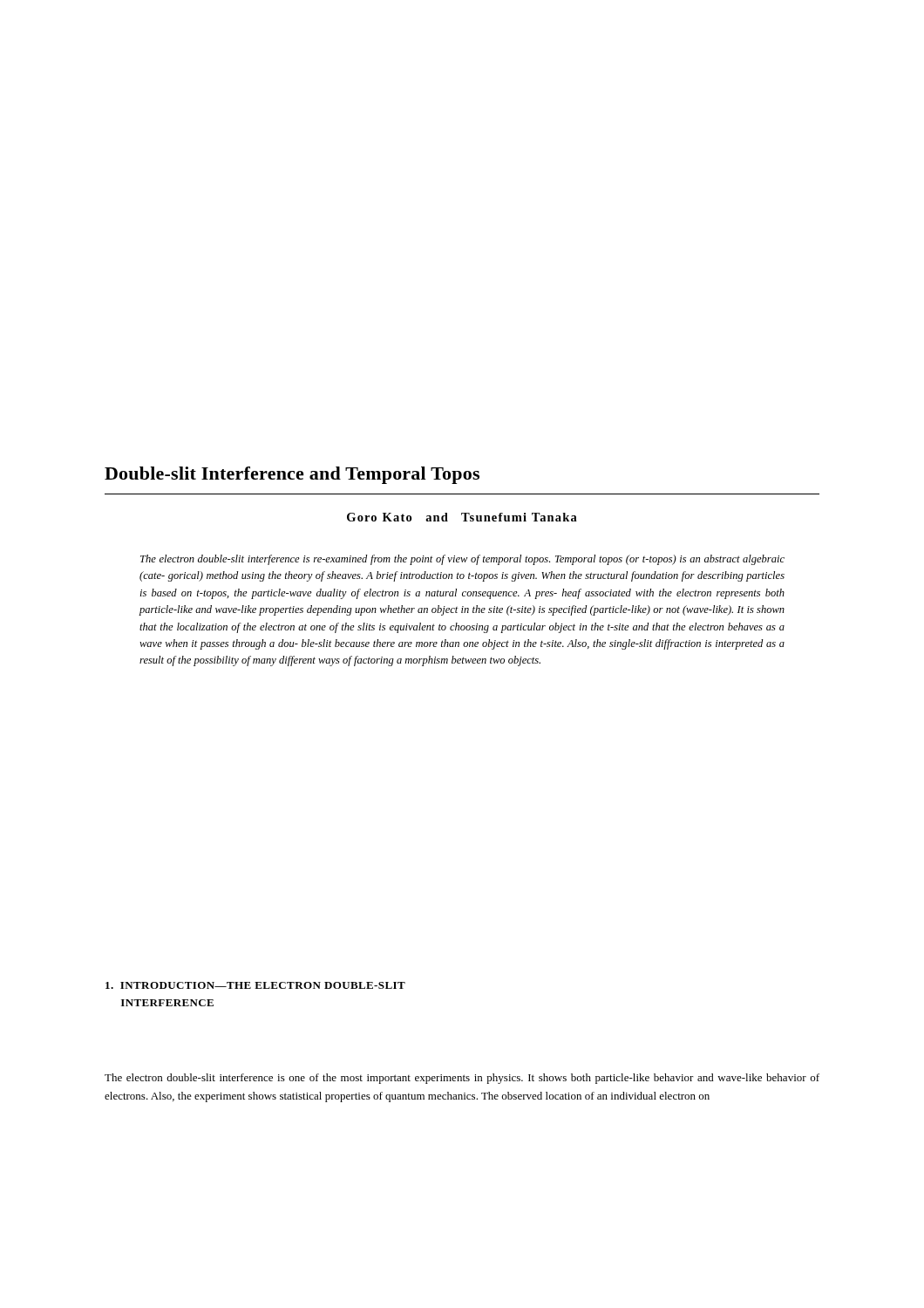924x1308 pixels.
Task: Point to "Goro Kato and Tsunefumi Tanaka"
Action: click(462, 517)
